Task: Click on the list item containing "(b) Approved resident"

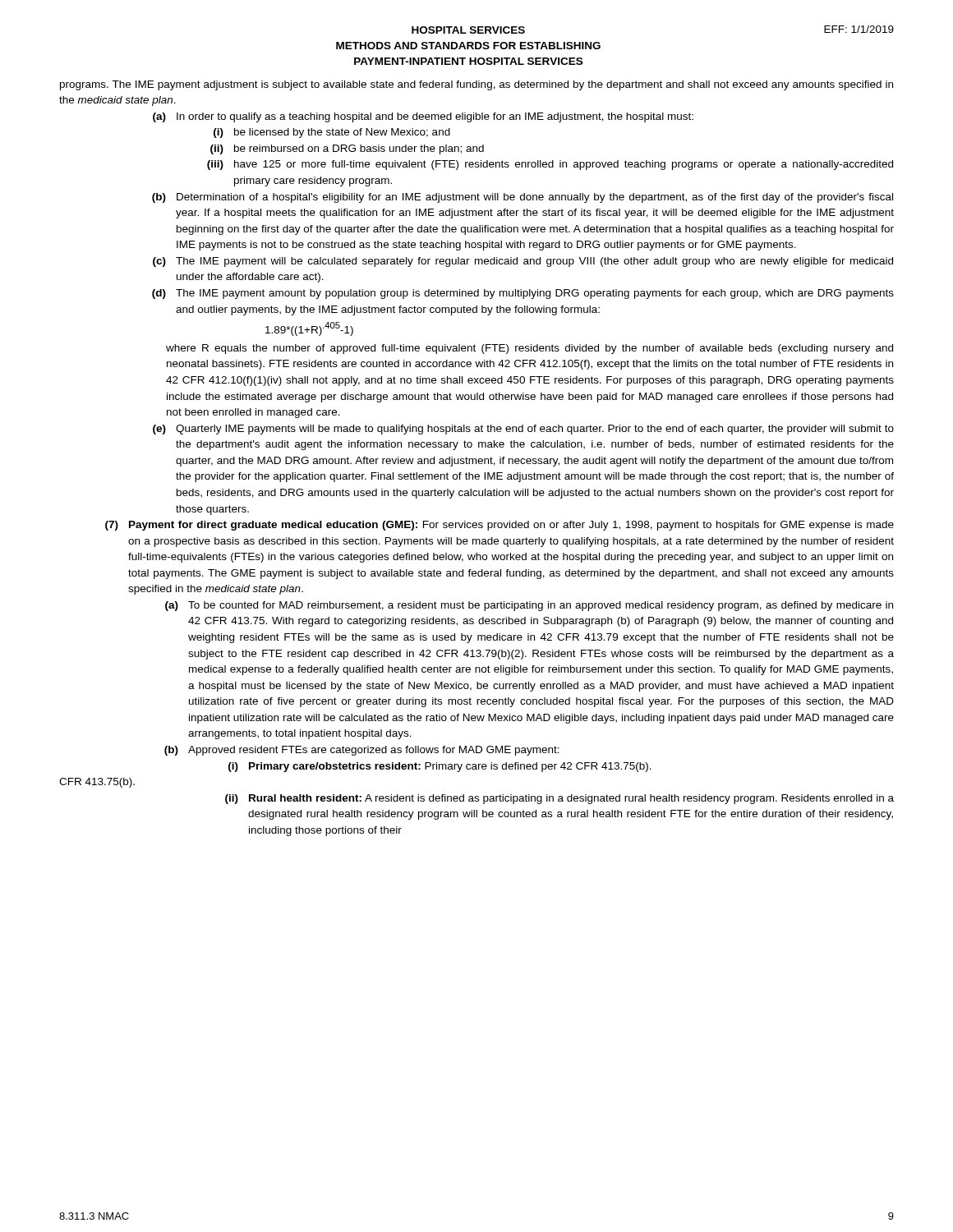Action: [x=476, y=750]
